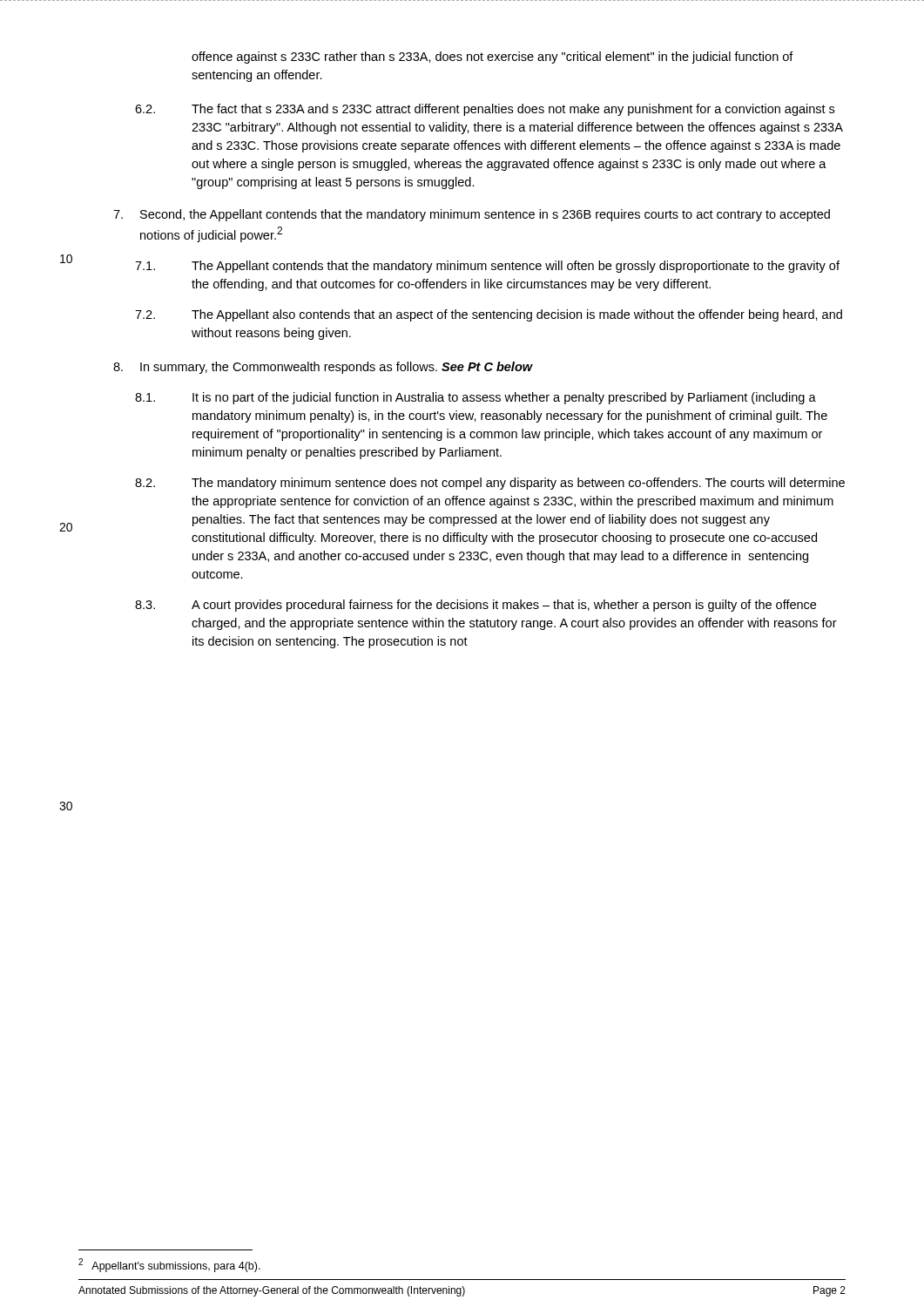Locate the region starting "8.1. It is no part of the"
Viewport: 924px width, 1307px height.
click(x=519, y=425)
